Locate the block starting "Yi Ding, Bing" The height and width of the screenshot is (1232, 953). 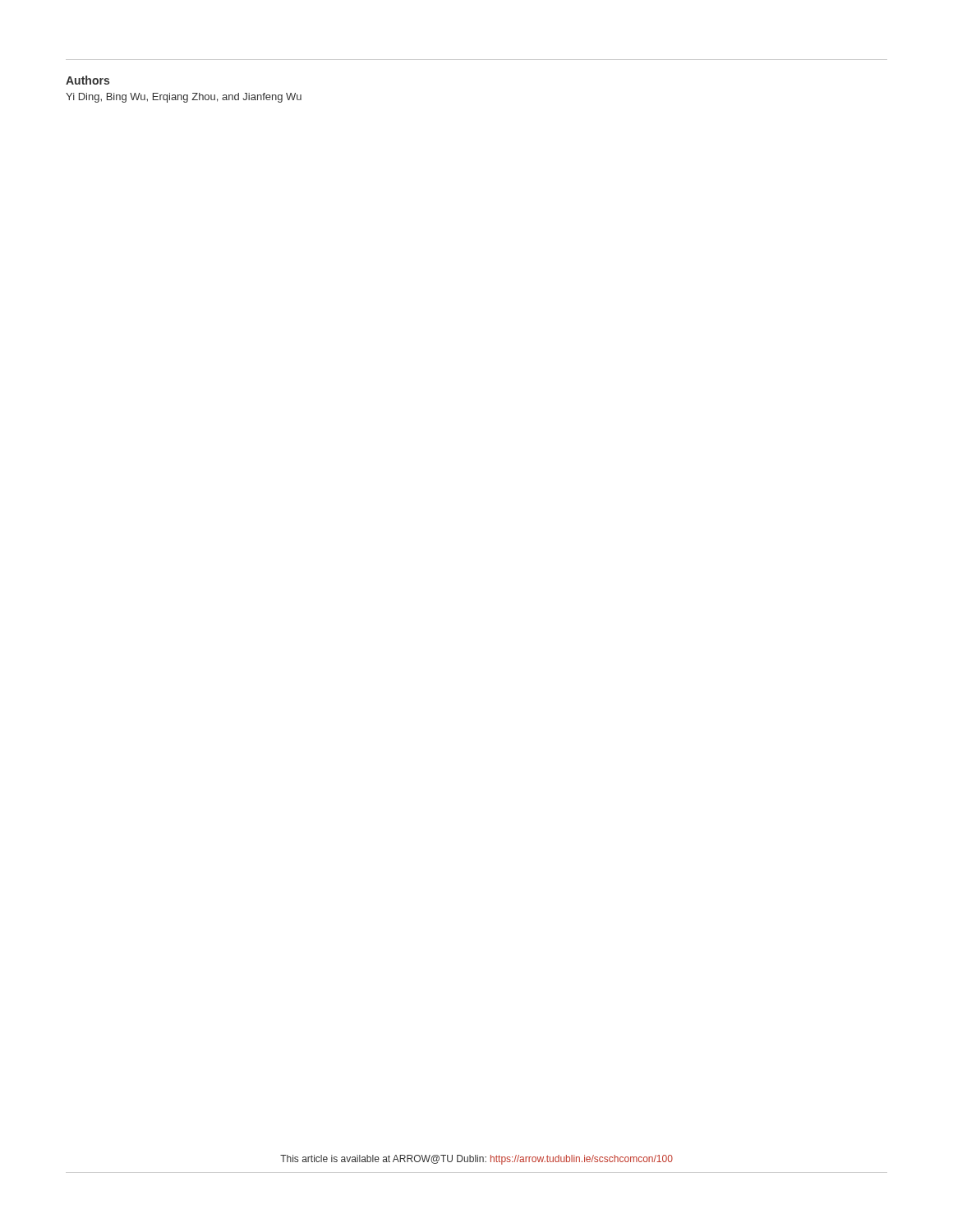click(184, 96)
